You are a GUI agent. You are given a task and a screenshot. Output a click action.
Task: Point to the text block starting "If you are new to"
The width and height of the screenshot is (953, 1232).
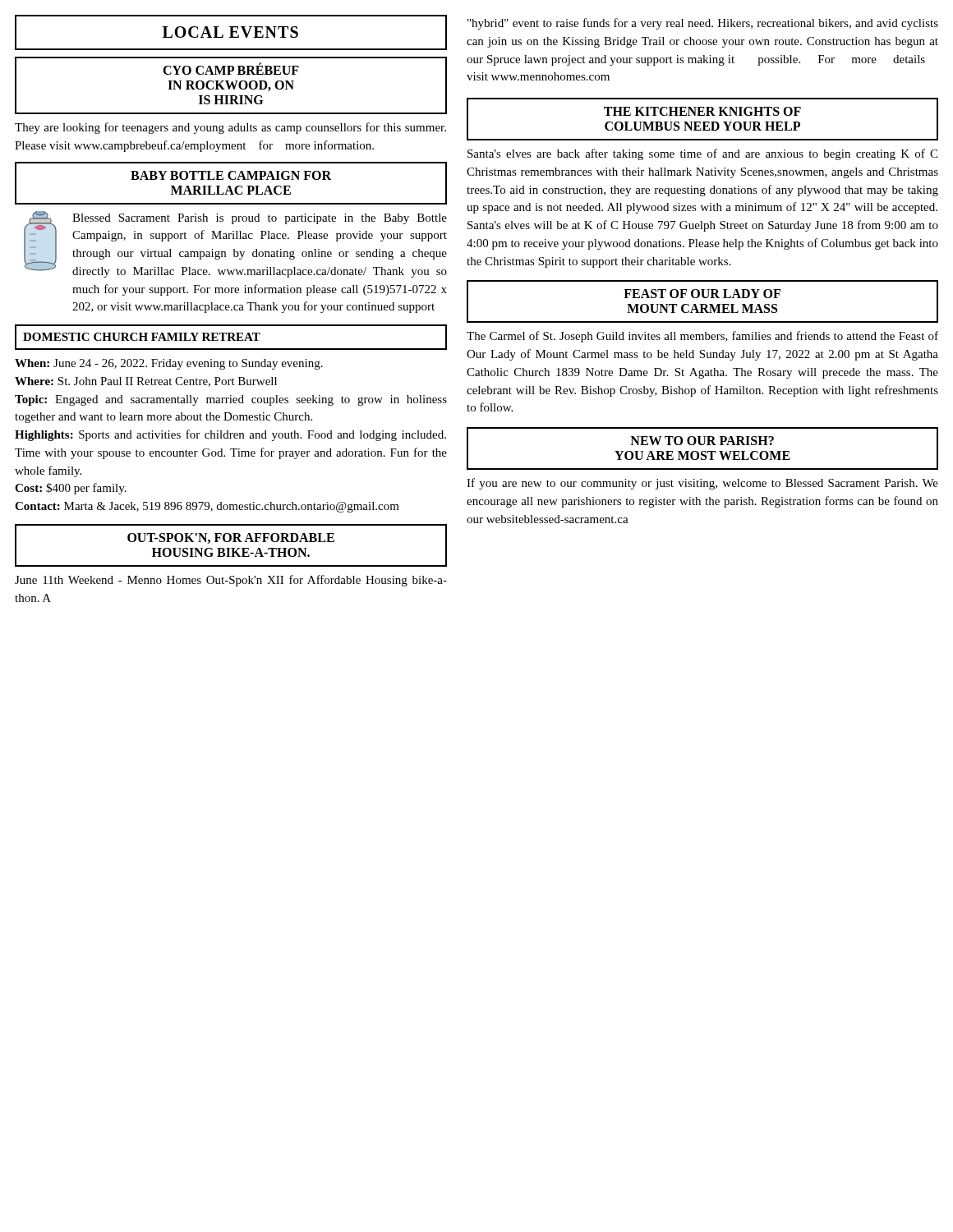point(702,501)
